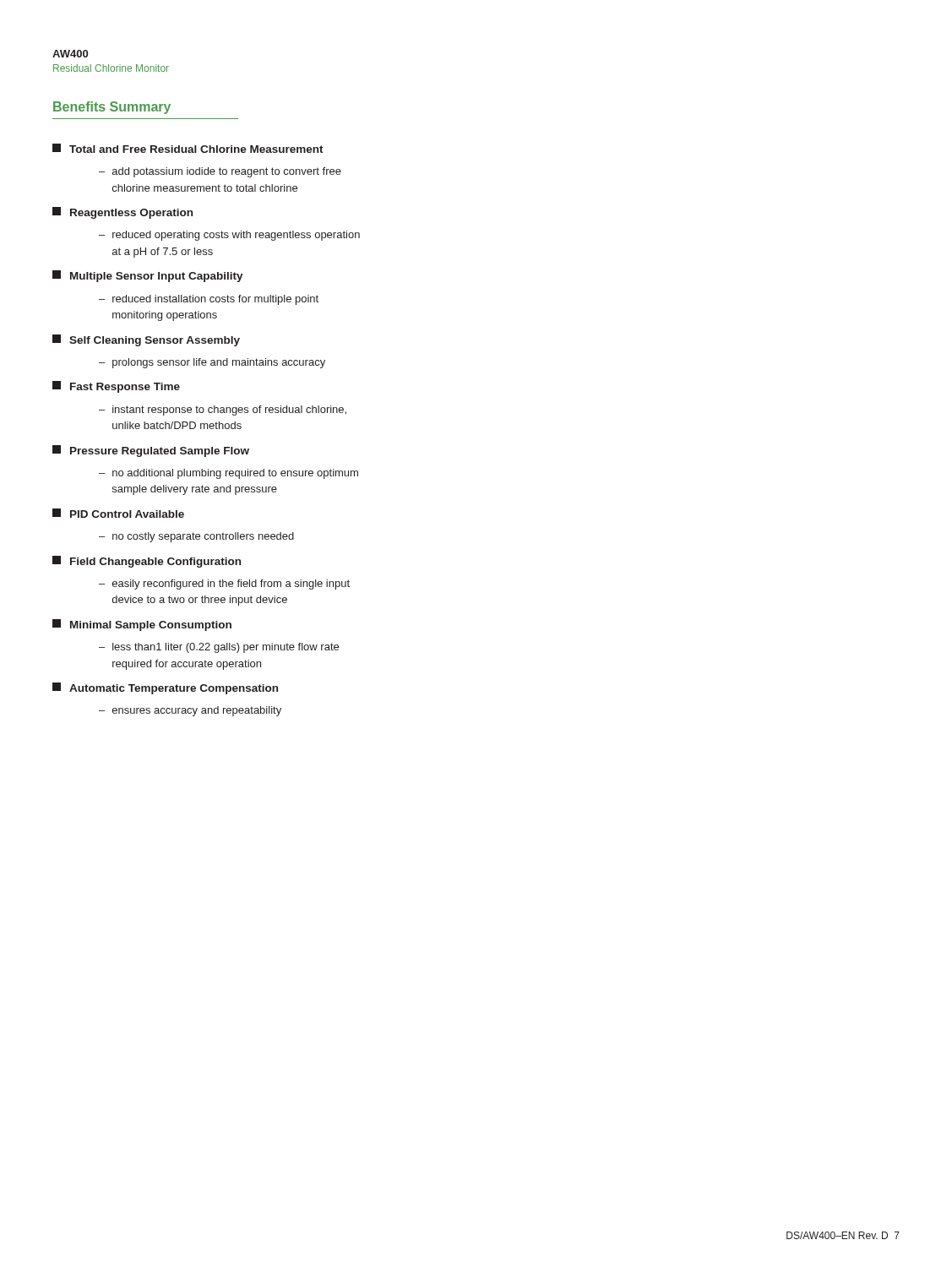Select the element starting "Field Changeable Configuration"
This screenshot has height=1267, width=952.
click(147, 562)
